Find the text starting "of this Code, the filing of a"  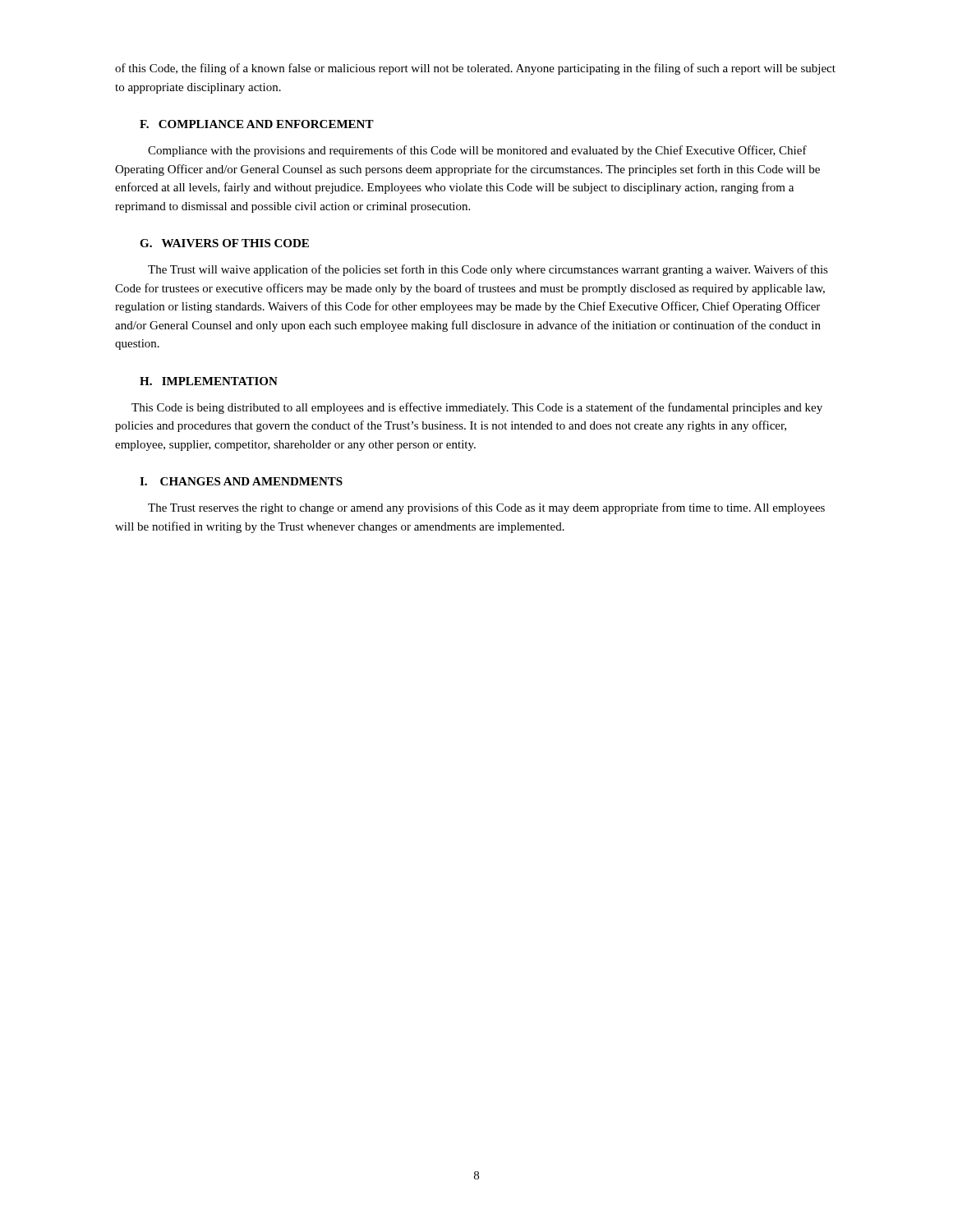pyautogui.click(x=475, y=77)
